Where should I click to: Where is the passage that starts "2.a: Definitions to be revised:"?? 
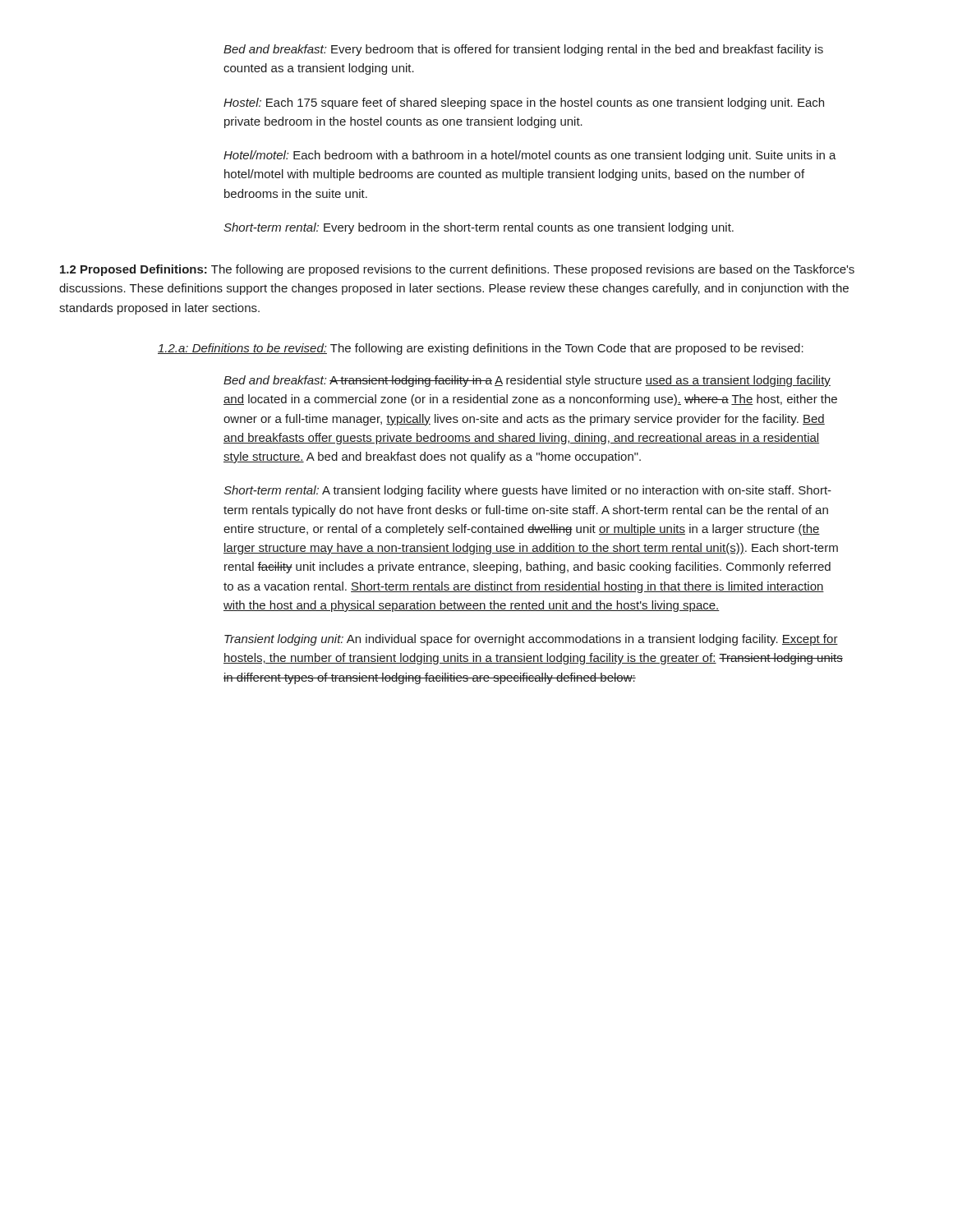tap(481, 348)
